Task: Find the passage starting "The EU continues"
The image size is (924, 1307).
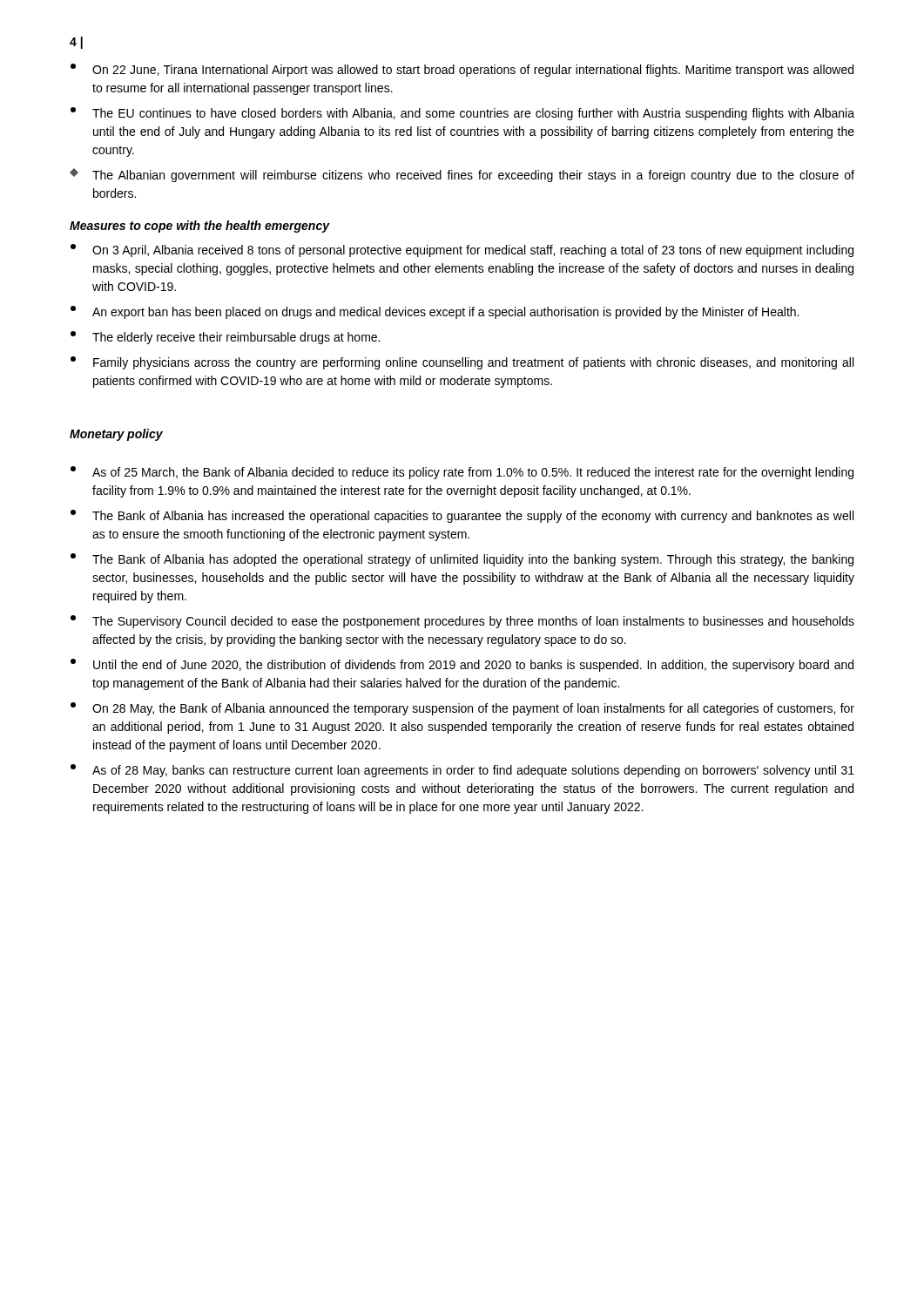Action: 462,132
